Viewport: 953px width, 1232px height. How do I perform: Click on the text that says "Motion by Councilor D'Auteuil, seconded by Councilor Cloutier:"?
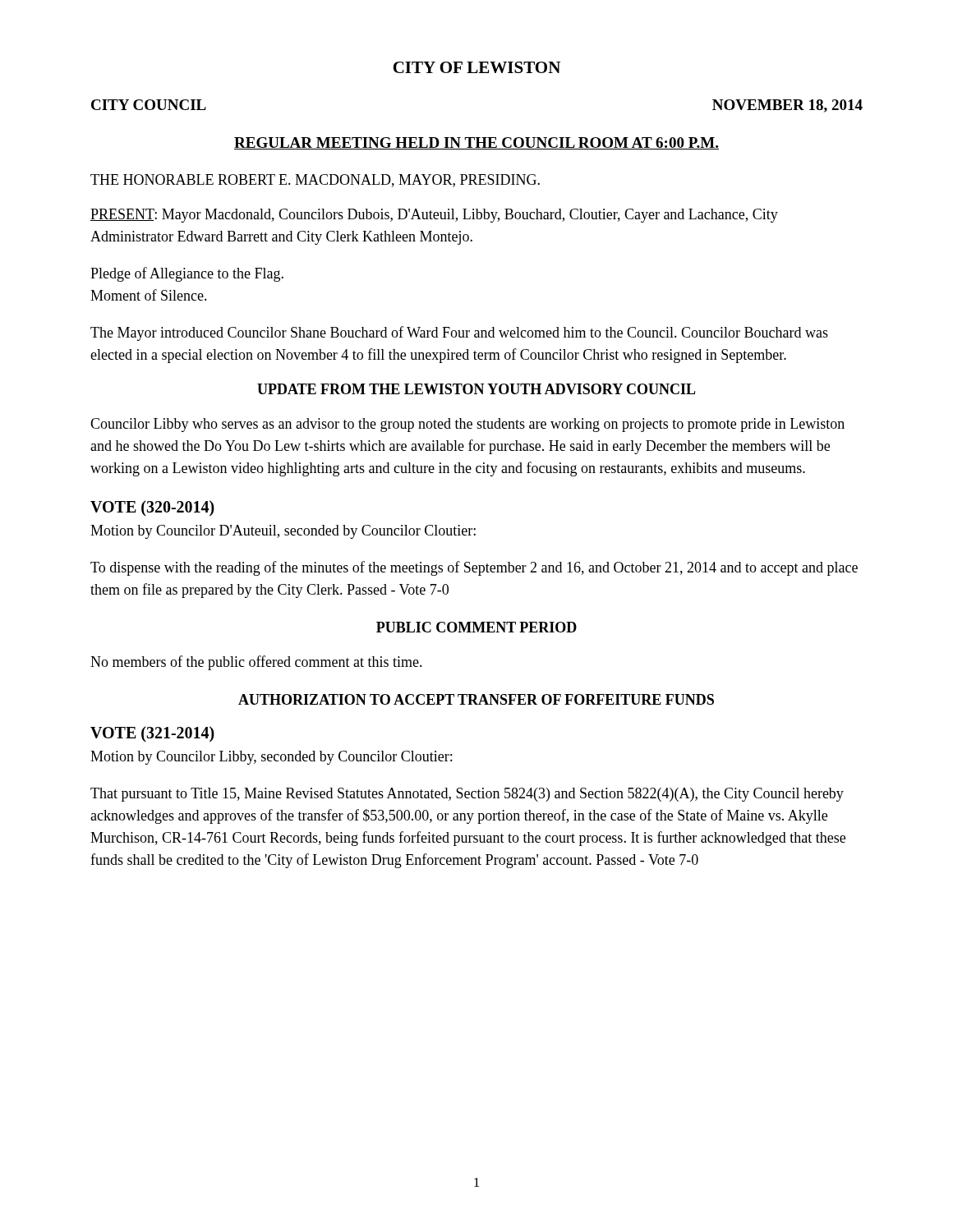tap(284, 531)
